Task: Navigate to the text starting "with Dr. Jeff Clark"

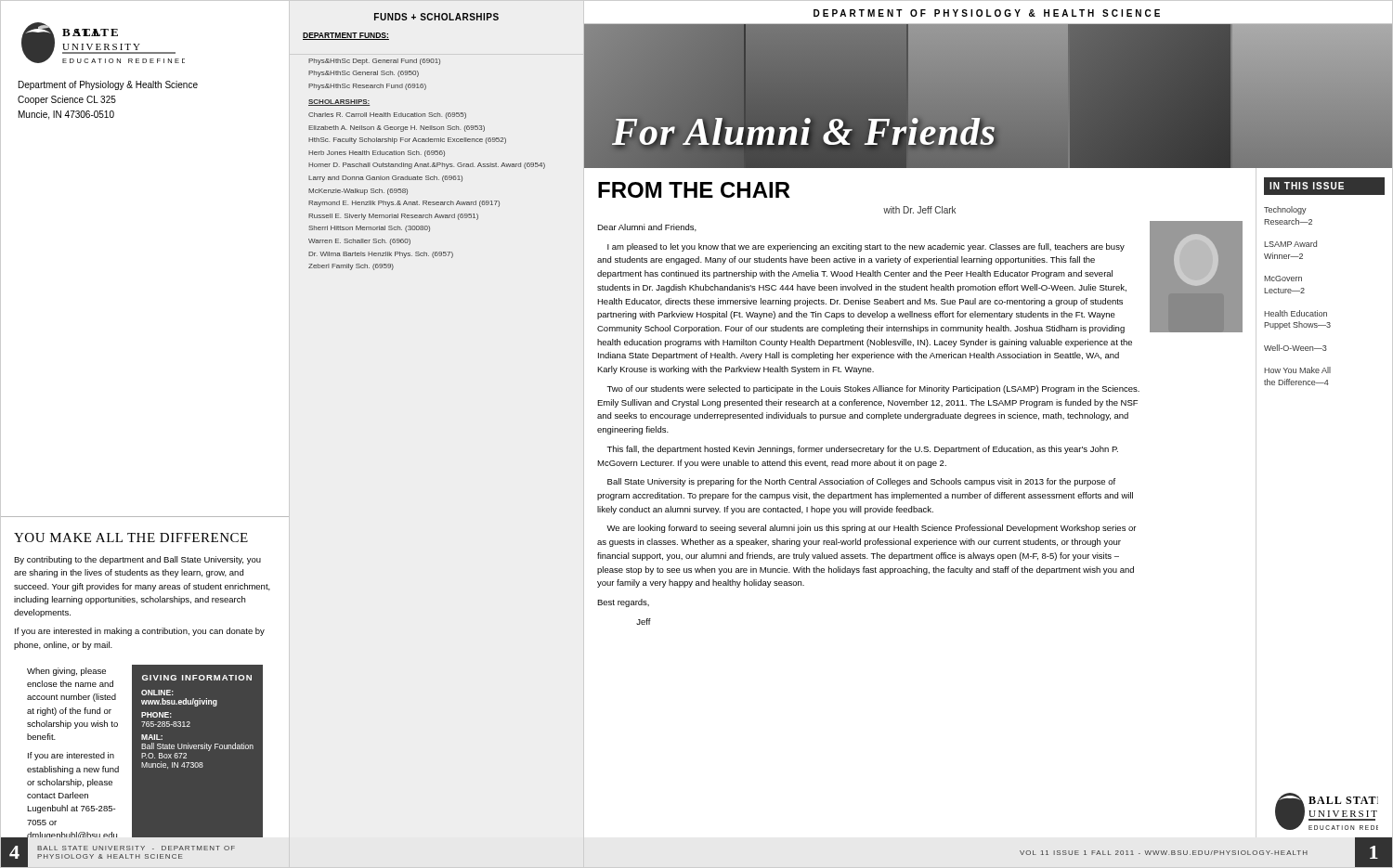Action: 920,210
